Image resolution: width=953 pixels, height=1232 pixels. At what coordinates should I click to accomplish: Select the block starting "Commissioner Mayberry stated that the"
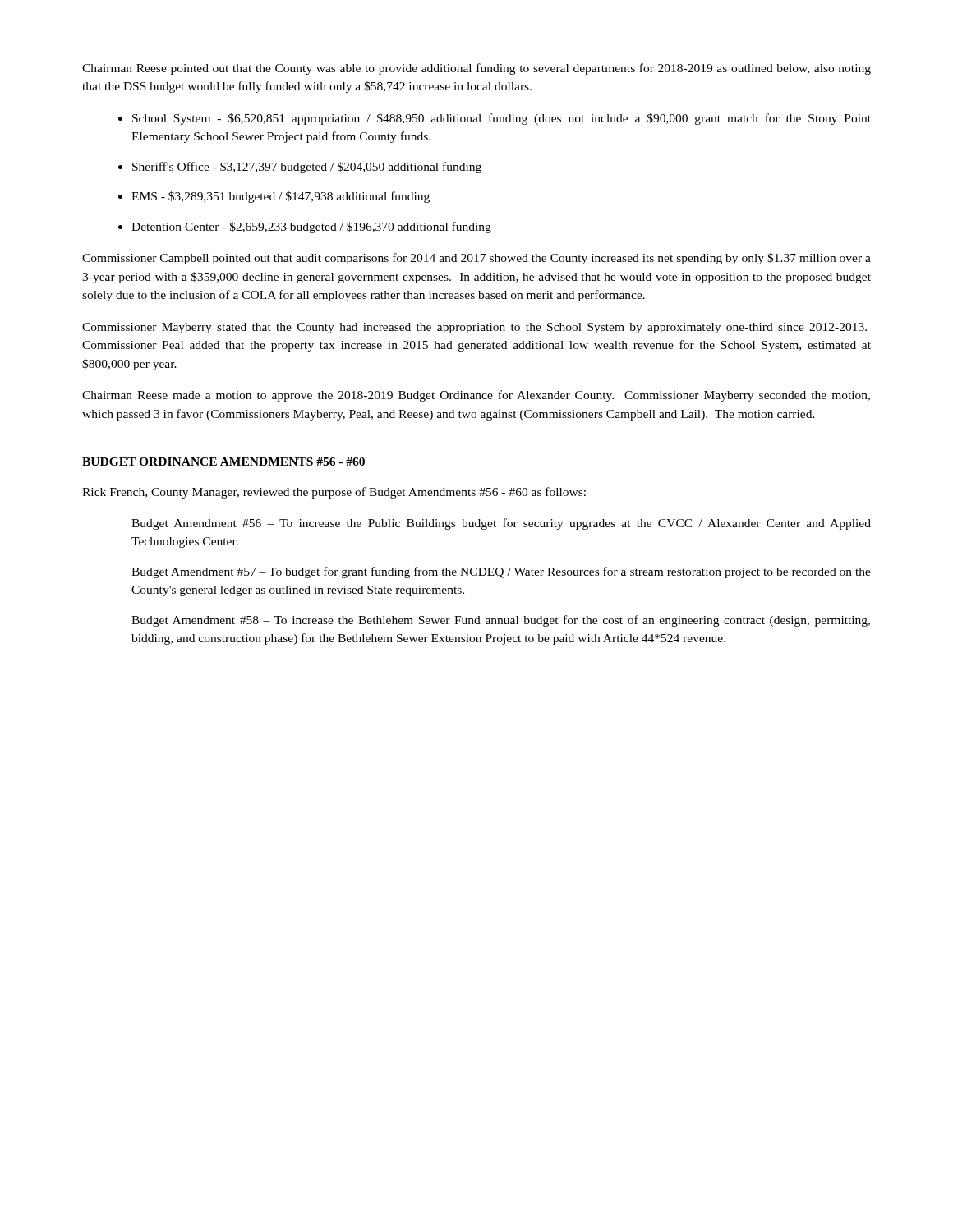476,345
